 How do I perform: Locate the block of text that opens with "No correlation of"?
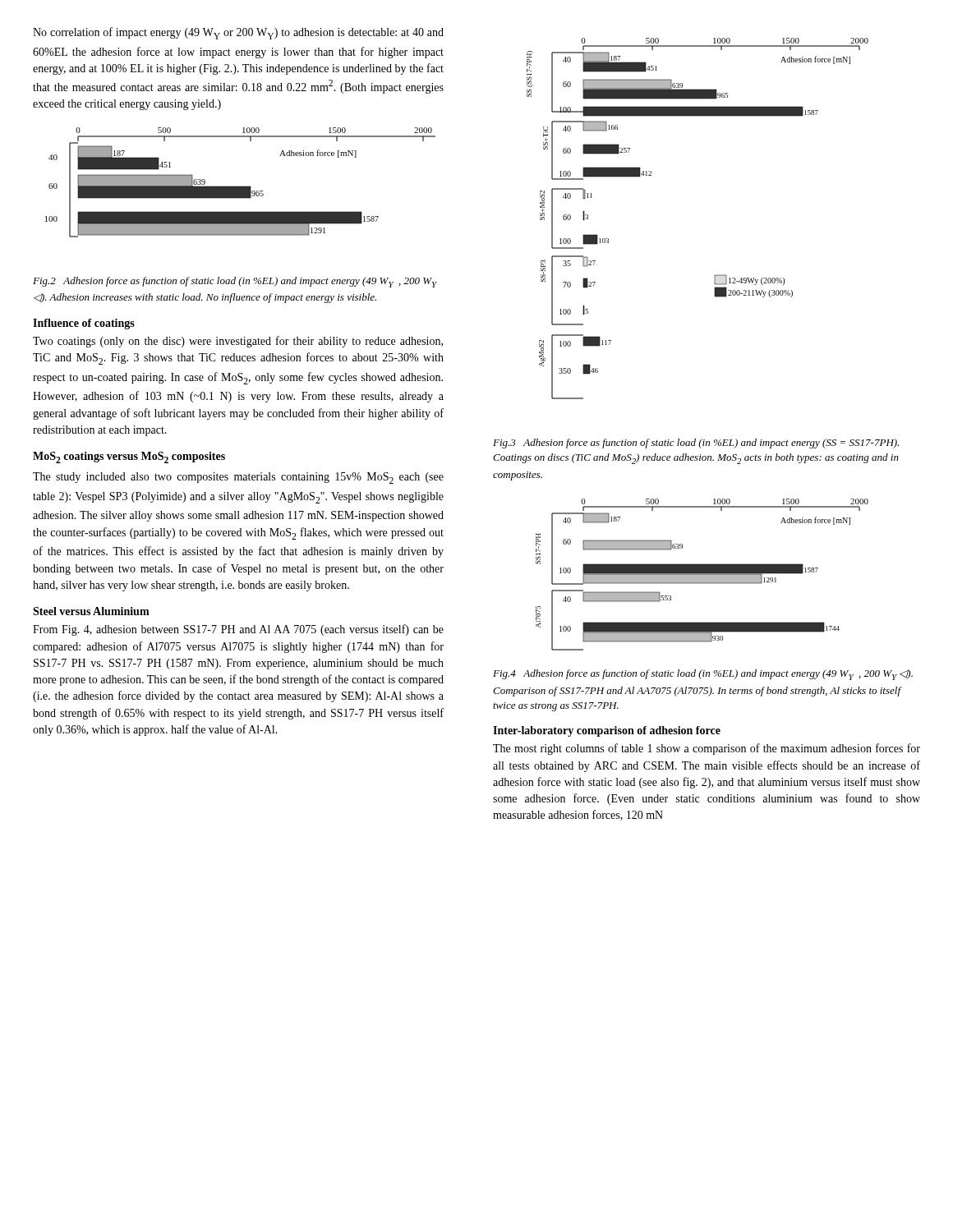click(x=238, y=68)
